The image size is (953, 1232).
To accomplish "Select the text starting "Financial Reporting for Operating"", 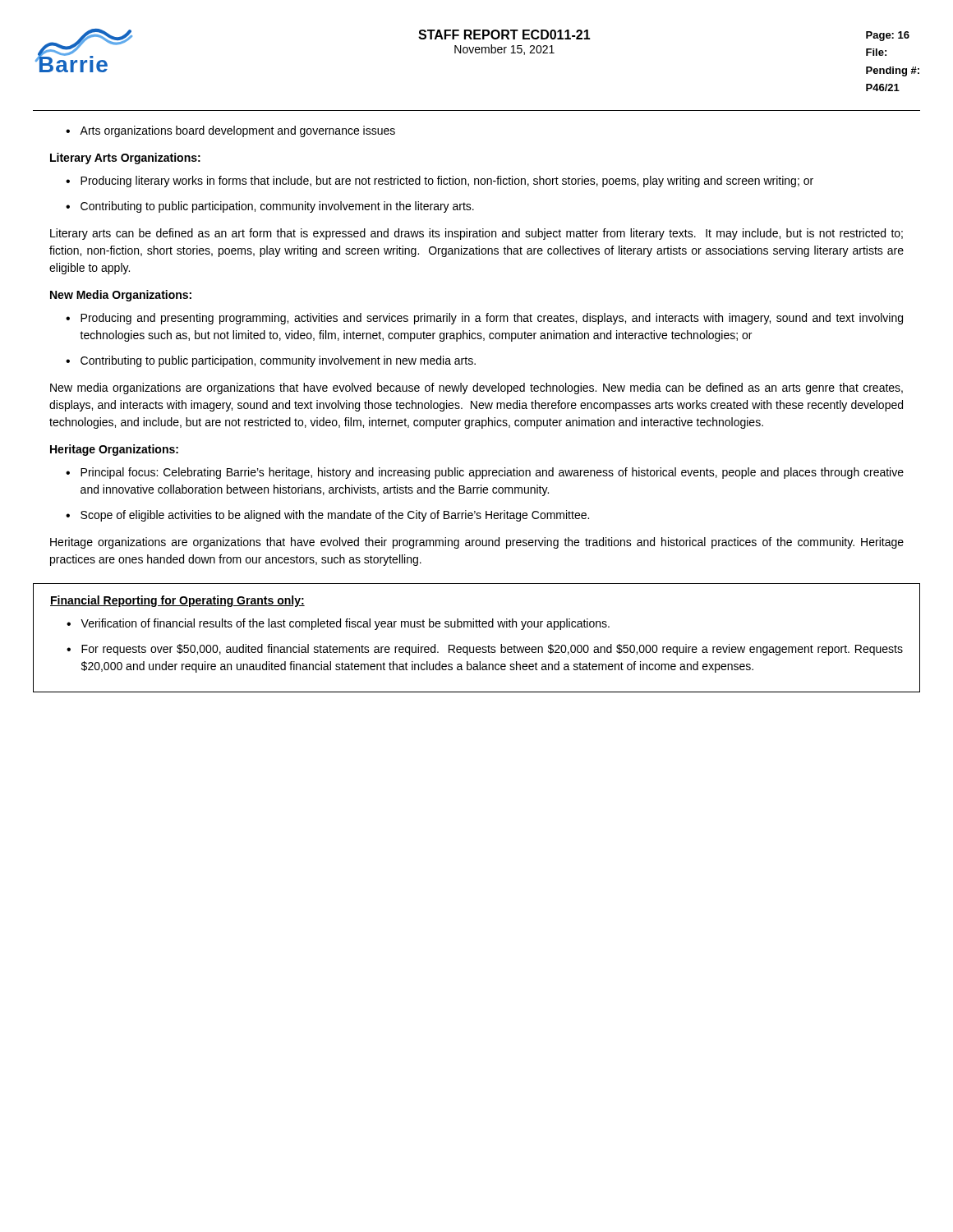I will 177,600.
